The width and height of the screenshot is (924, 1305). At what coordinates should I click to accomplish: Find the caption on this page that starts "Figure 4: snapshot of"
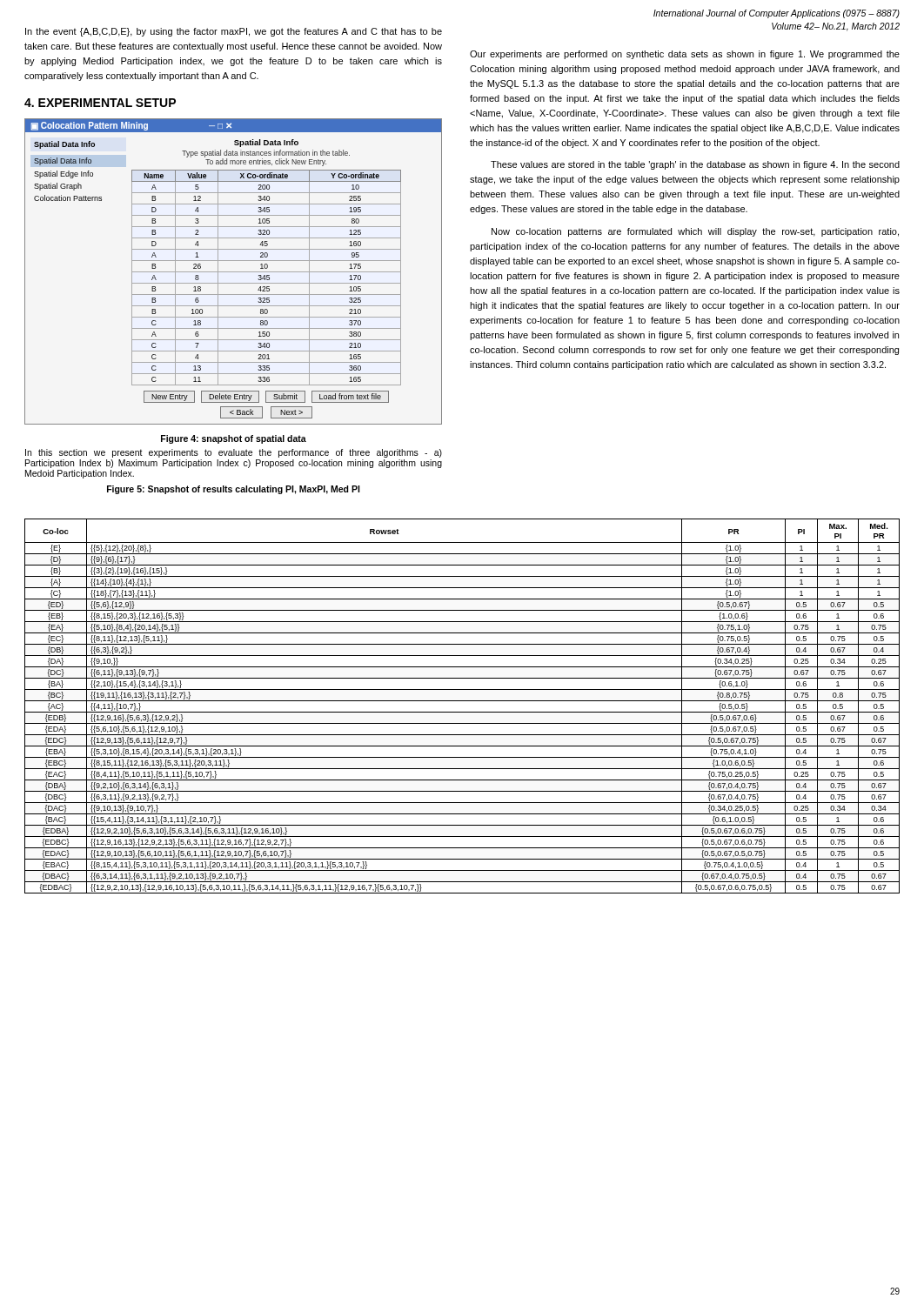233,439
